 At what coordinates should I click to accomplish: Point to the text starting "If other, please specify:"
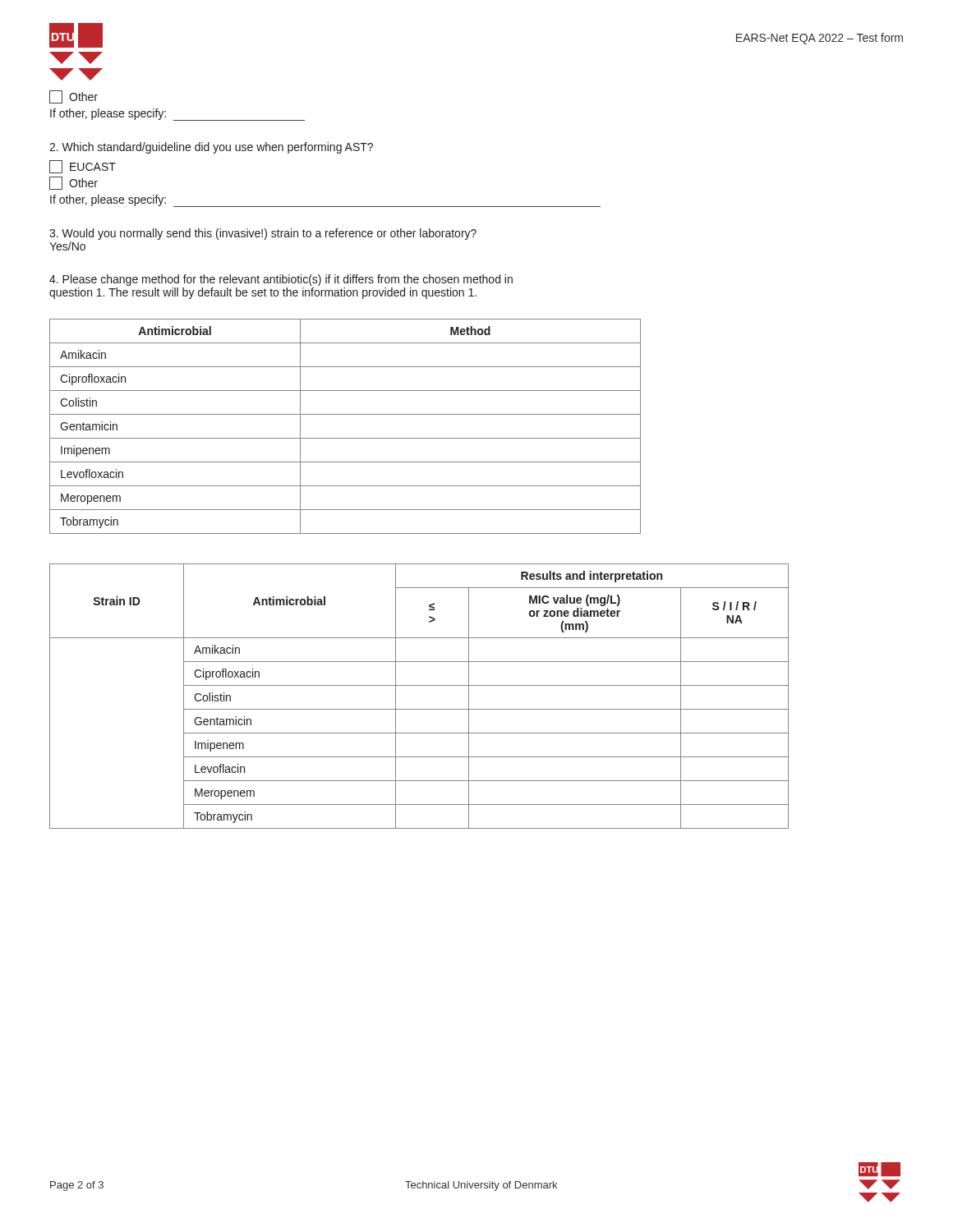[325, 200]
